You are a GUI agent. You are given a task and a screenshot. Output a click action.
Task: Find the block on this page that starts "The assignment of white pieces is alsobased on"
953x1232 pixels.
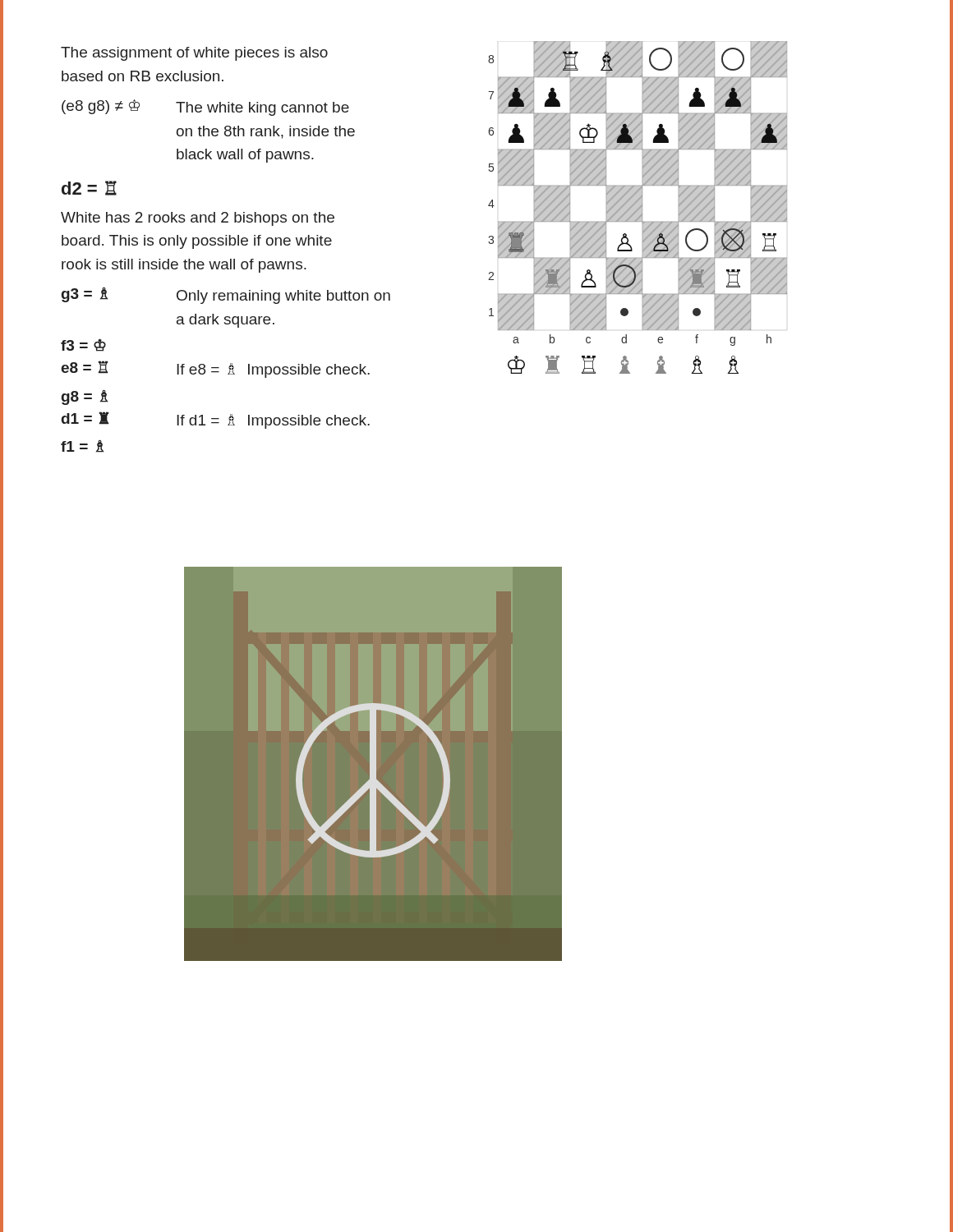(x=262, y=64)
